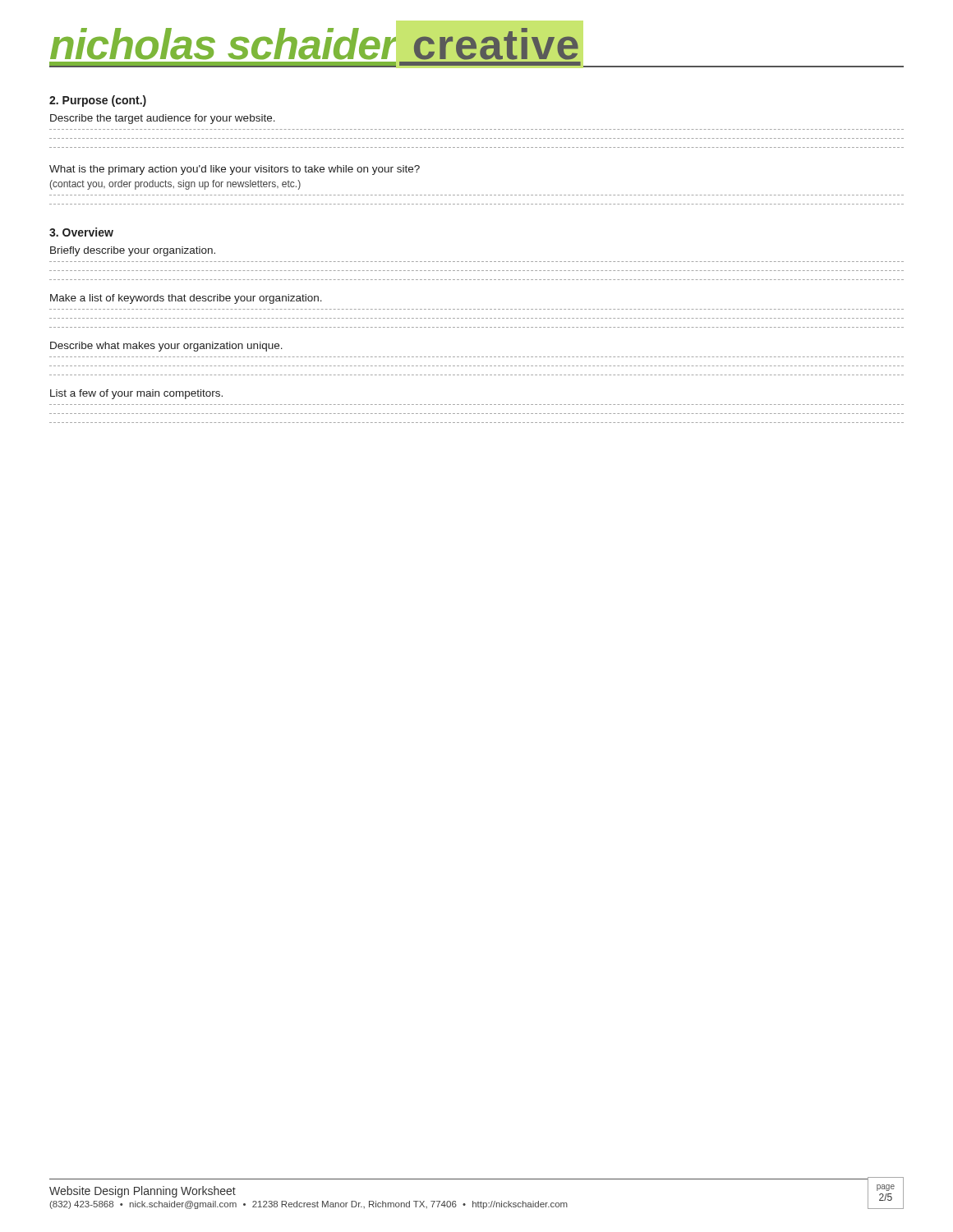Find "Describe what makes your organization unique." on this page
This screenshot has width=953, height=1232.
click(x=166, y=345)
